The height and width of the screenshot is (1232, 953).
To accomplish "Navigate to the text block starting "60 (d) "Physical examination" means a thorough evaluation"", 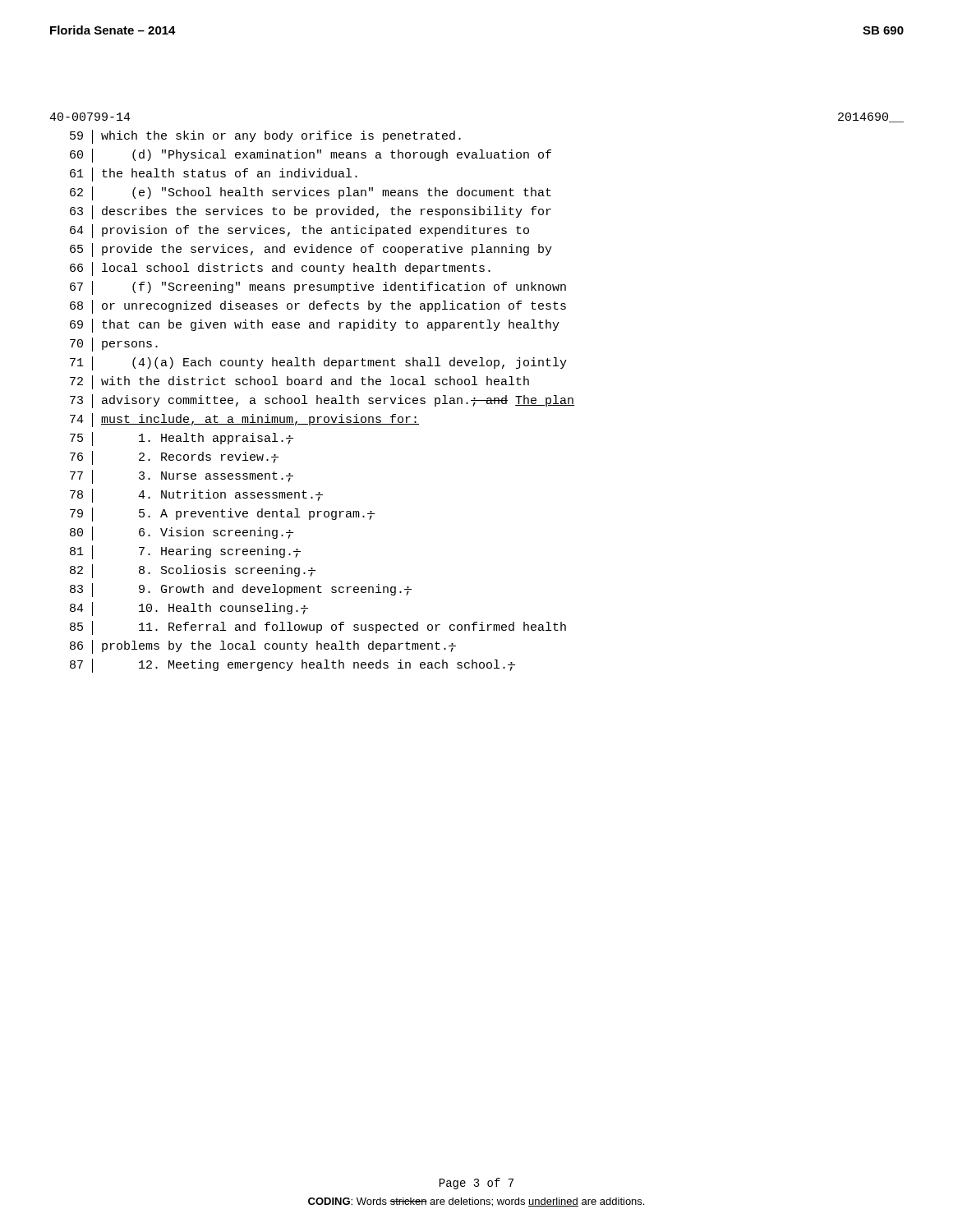I will point(301,156).
